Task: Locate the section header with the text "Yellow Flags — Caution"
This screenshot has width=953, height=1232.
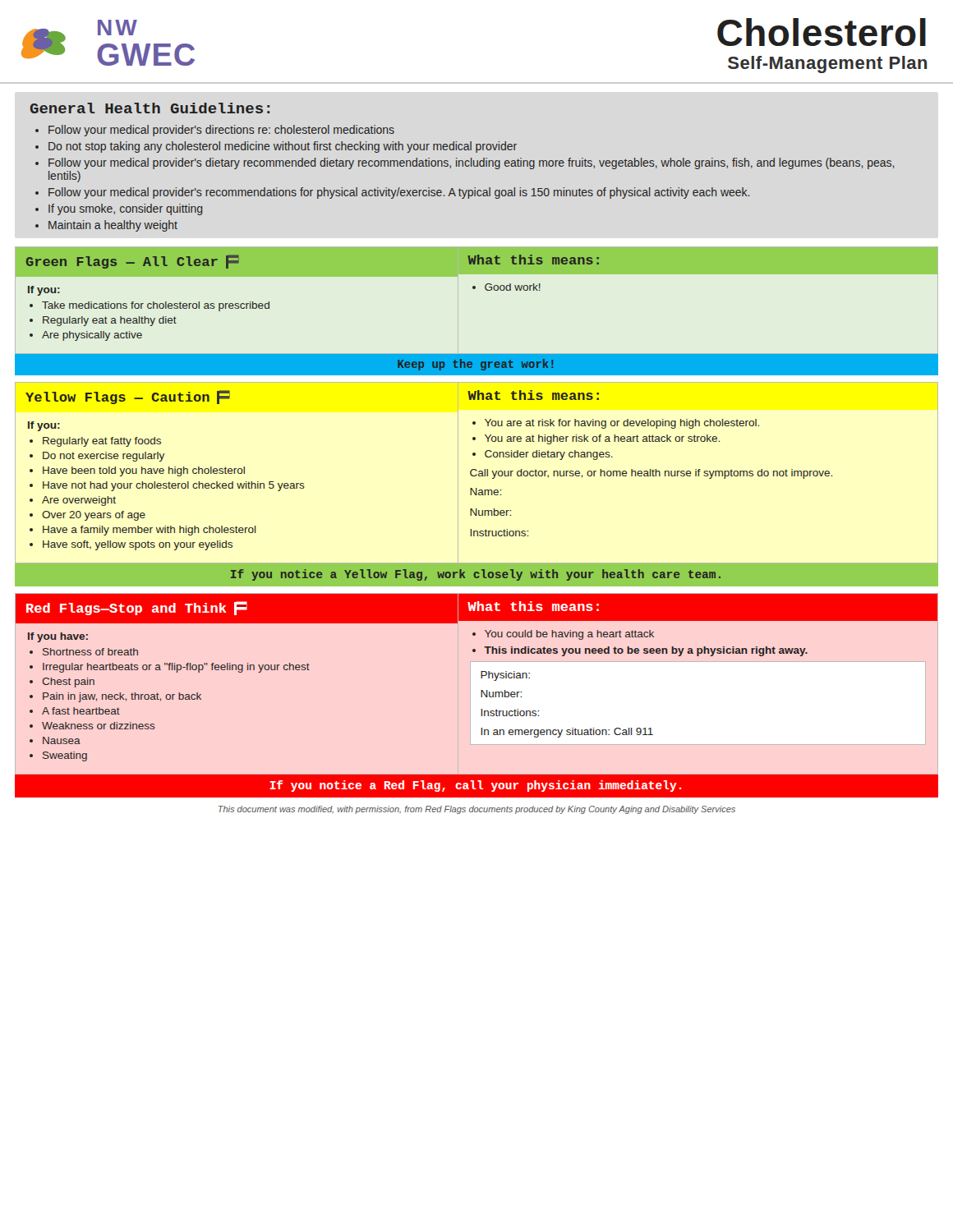Action: coord(129,398)
